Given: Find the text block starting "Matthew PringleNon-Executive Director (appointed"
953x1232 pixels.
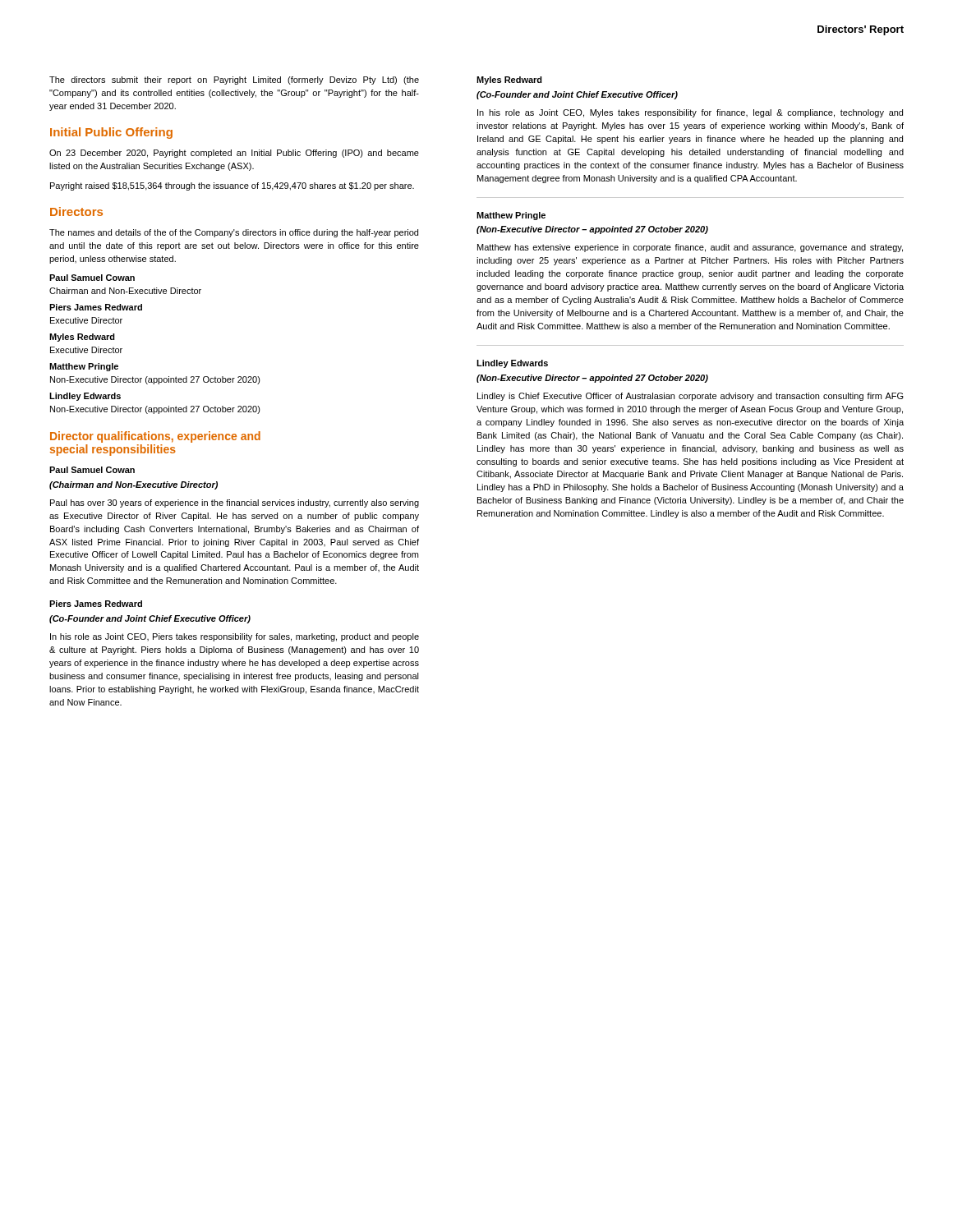Looking at the screenshot, I should (234, 374).
